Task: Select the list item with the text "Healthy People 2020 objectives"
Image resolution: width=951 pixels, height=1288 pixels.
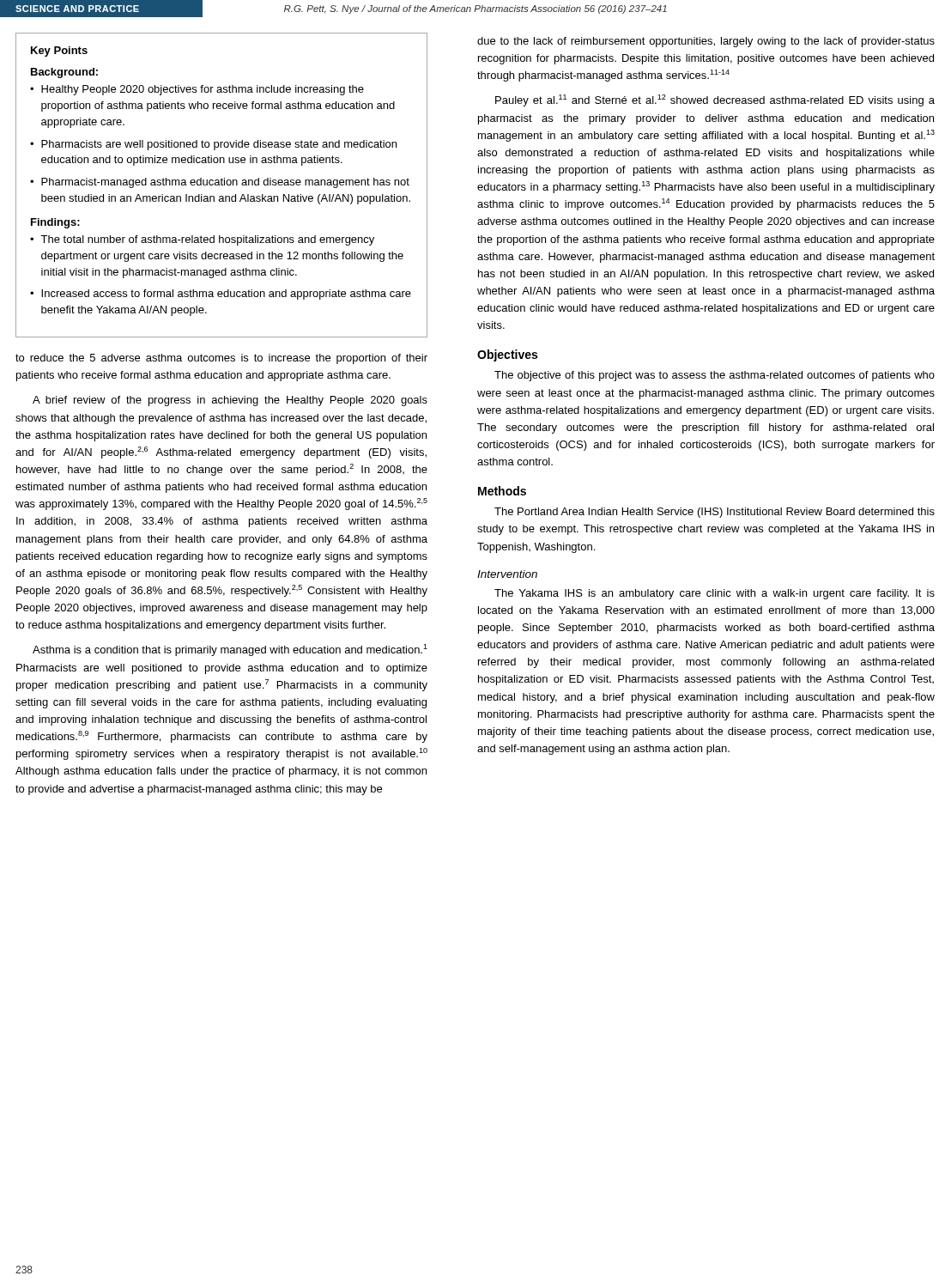Action: [218, 105]
